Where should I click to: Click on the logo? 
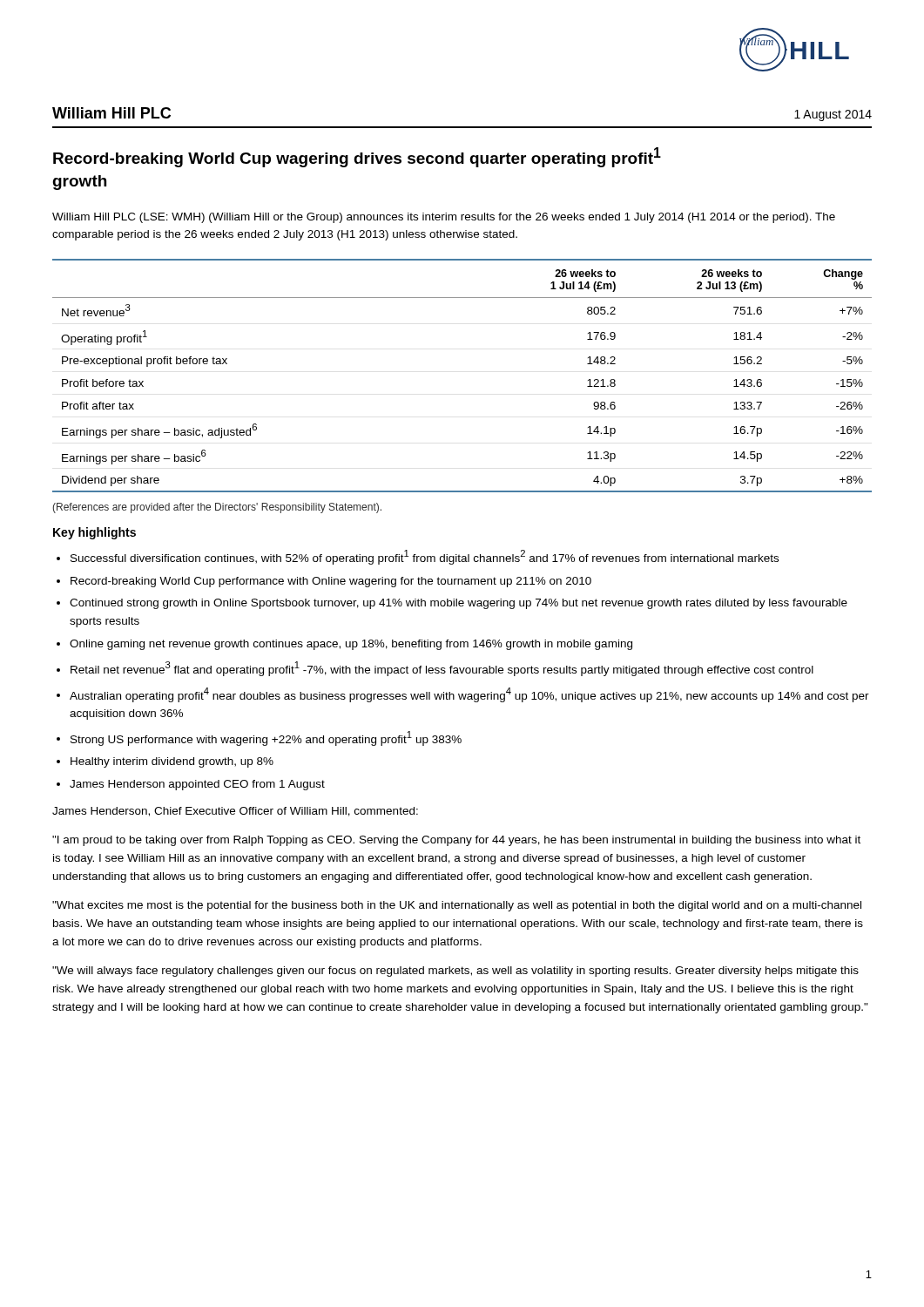tap(804, 51)
